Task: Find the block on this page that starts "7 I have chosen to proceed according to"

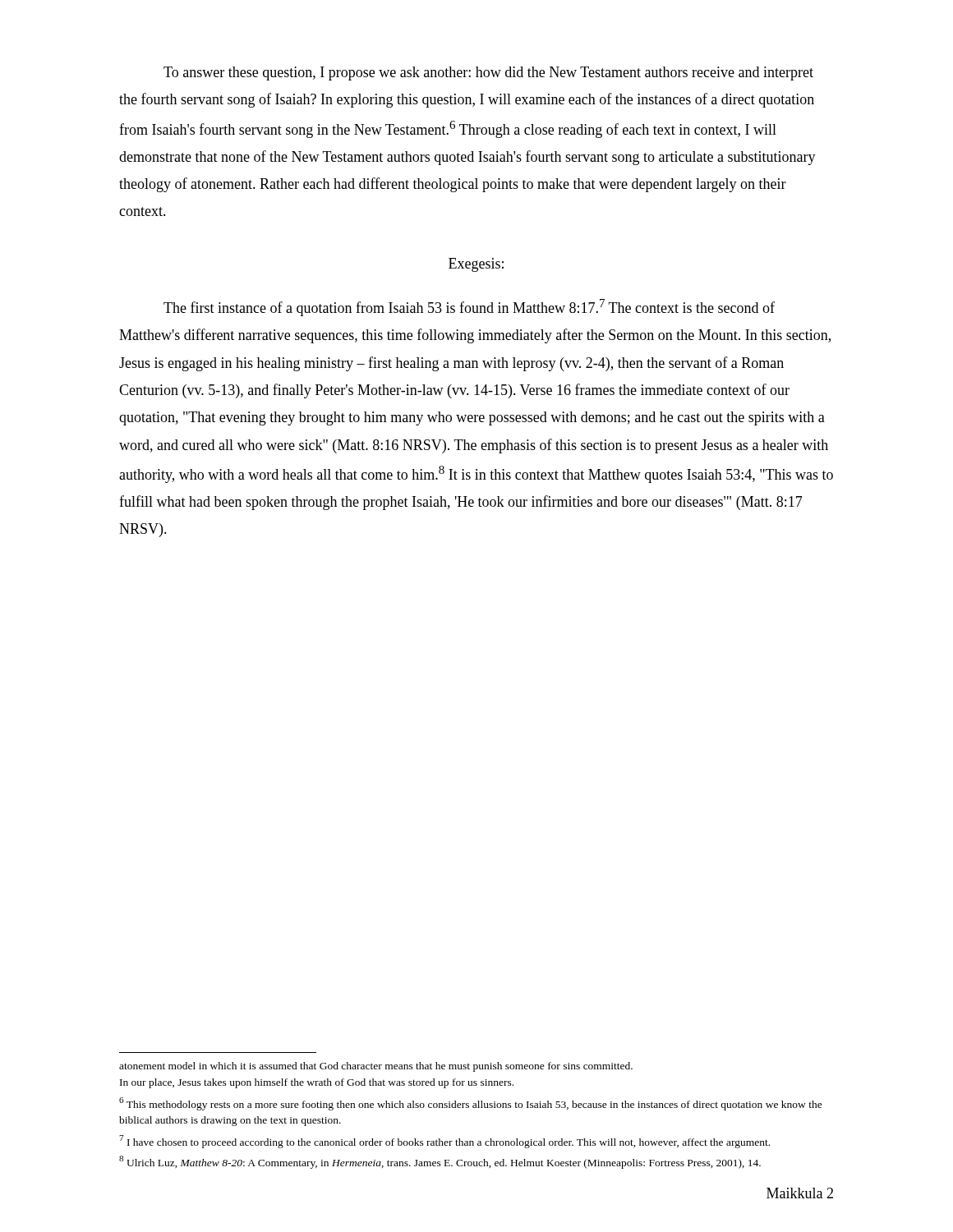Action: click(445, 1140)
